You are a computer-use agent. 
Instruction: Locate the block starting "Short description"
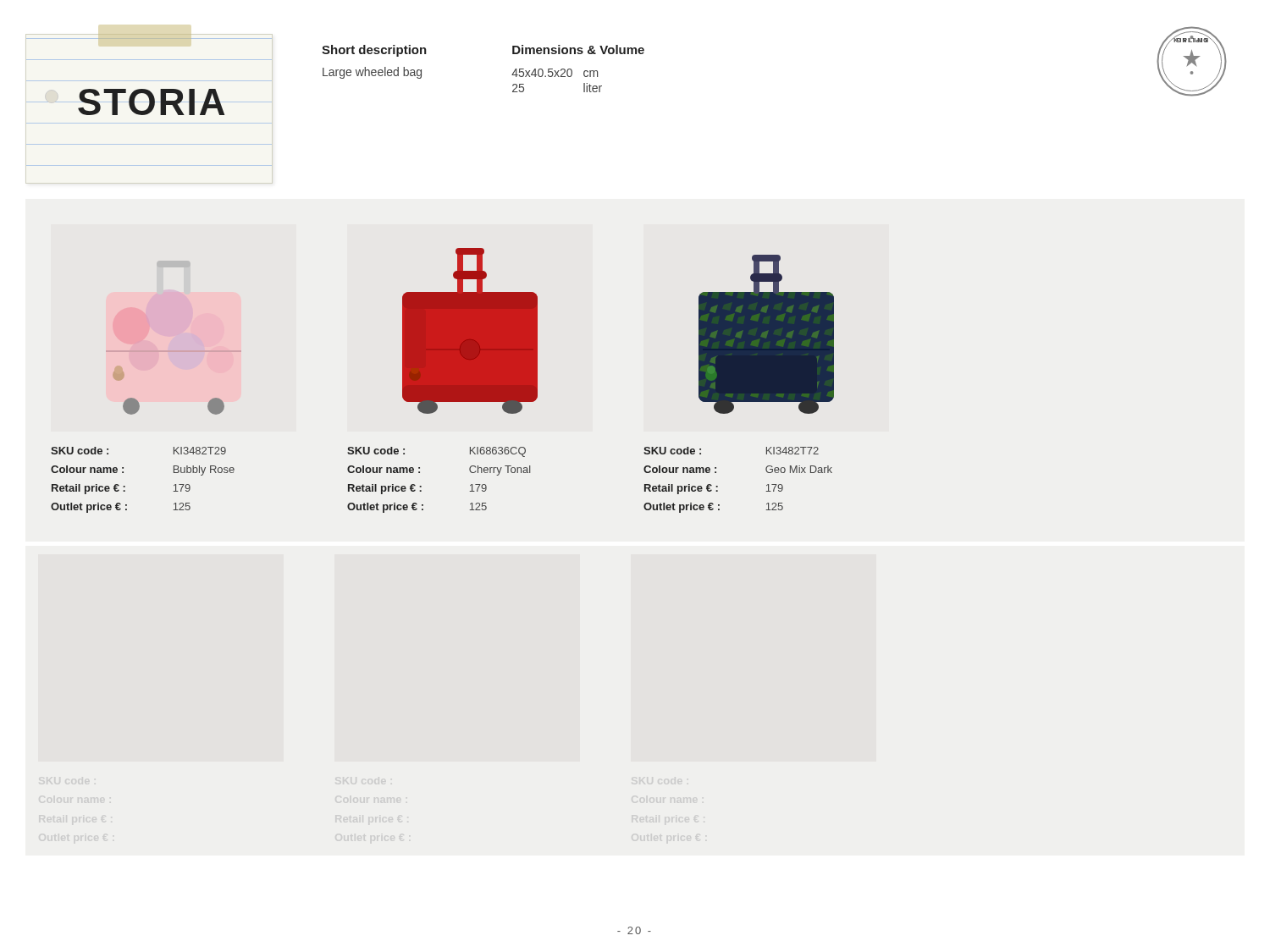pyautogui.click(x=374, y=50)
